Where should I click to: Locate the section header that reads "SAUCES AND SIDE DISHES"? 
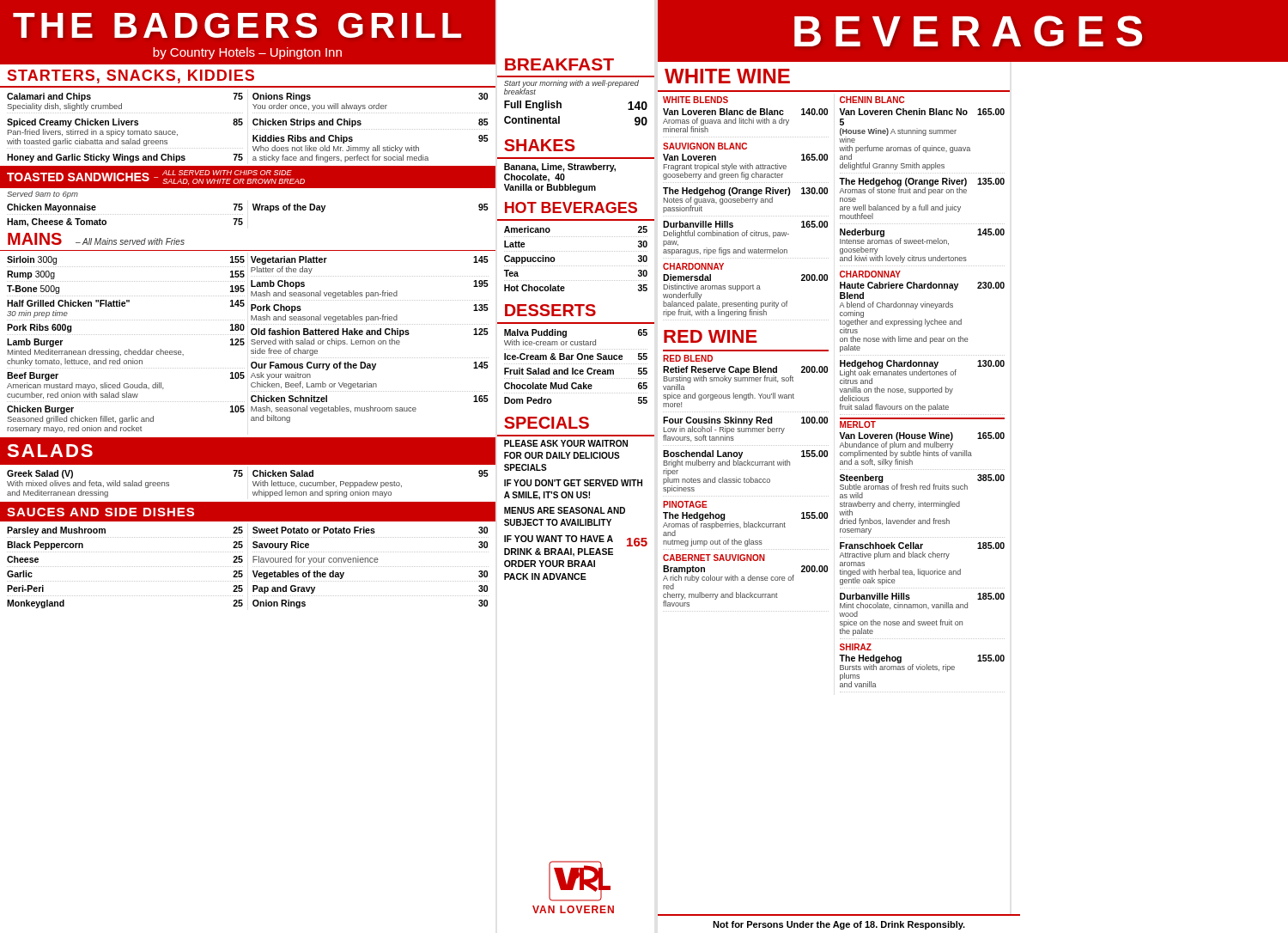coord(101,512)
